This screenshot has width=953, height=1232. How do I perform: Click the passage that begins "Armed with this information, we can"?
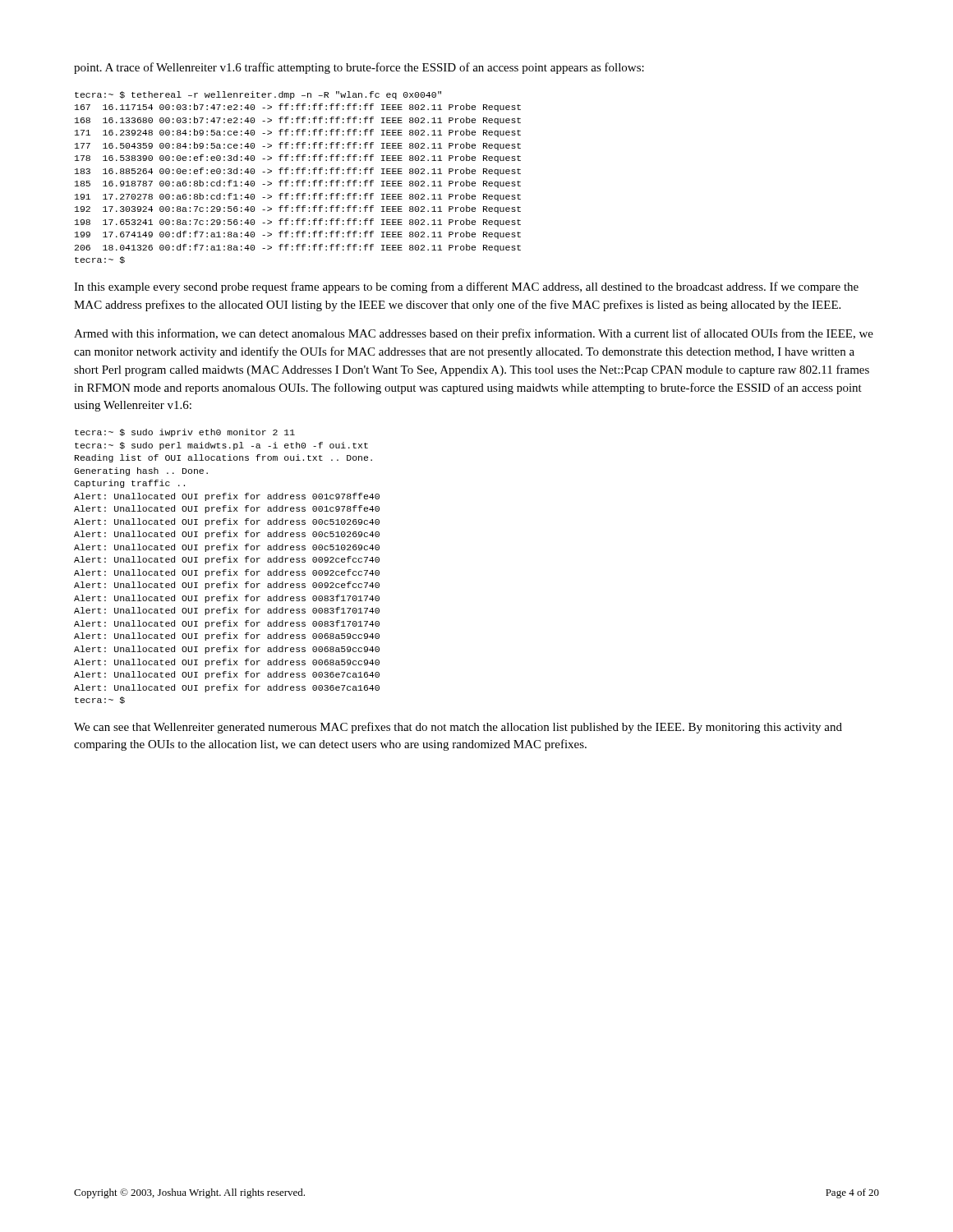pyautogui.click(x=474, y=370)
